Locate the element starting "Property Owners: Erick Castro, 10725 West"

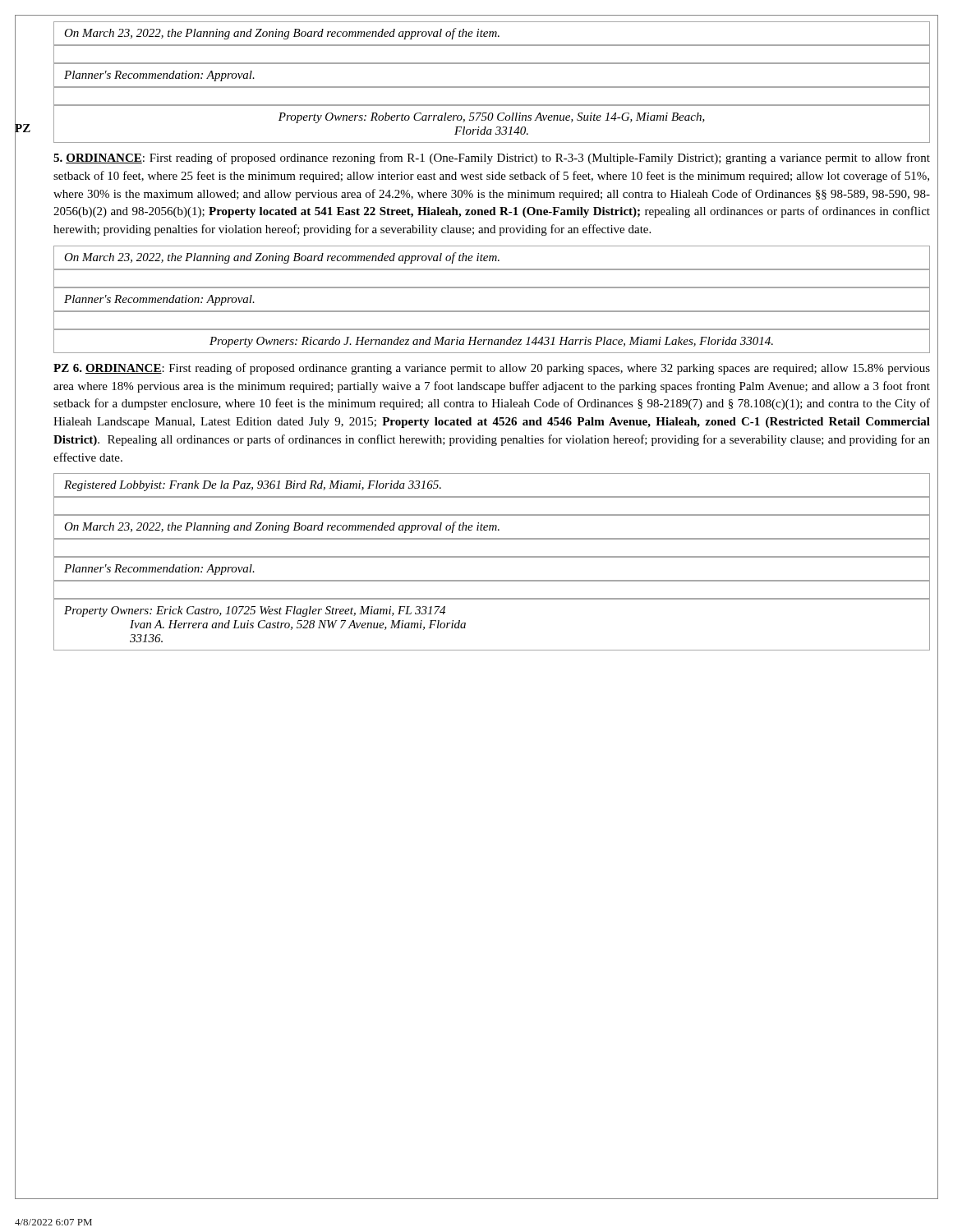(x=265, y=624)
